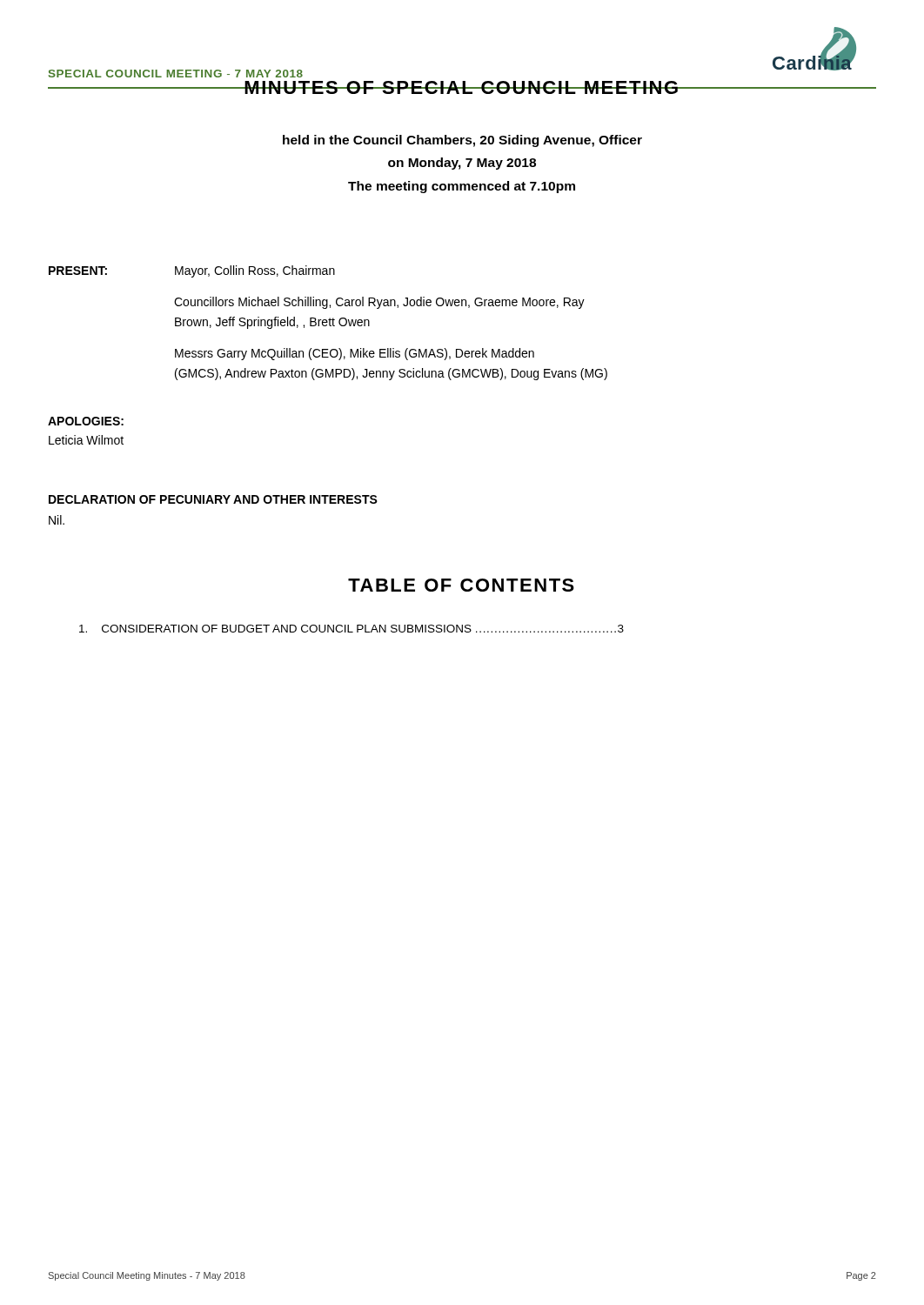Viewport: 924px width, 1305px height.
Task: Click where it says "DECLARATION OF PECUNIARY AND OTHER INTERESTS"
Action: [x=213, y=499]
